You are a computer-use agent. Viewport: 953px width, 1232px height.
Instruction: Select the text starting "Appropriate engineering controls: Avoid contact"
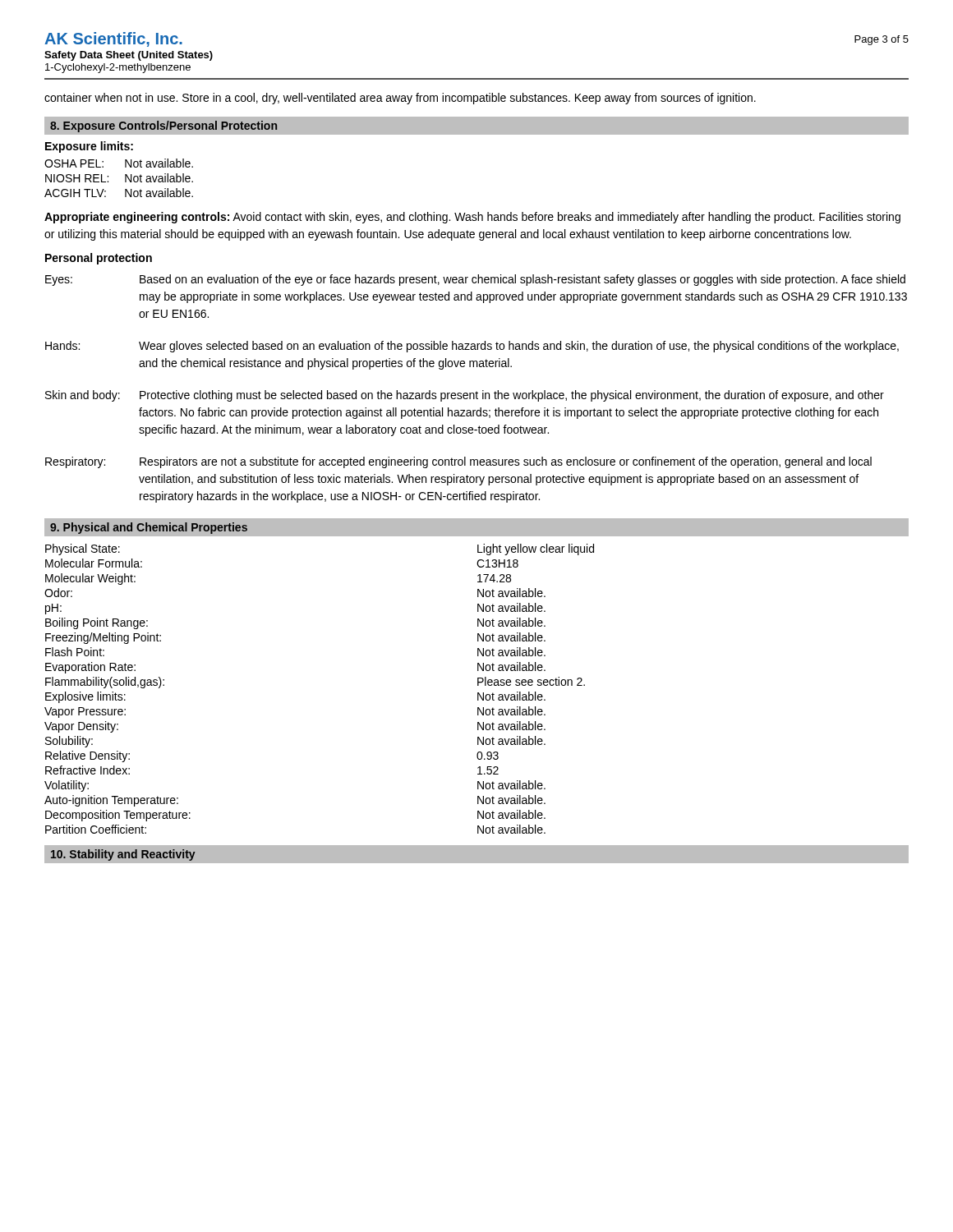click(x=473, y=225)
